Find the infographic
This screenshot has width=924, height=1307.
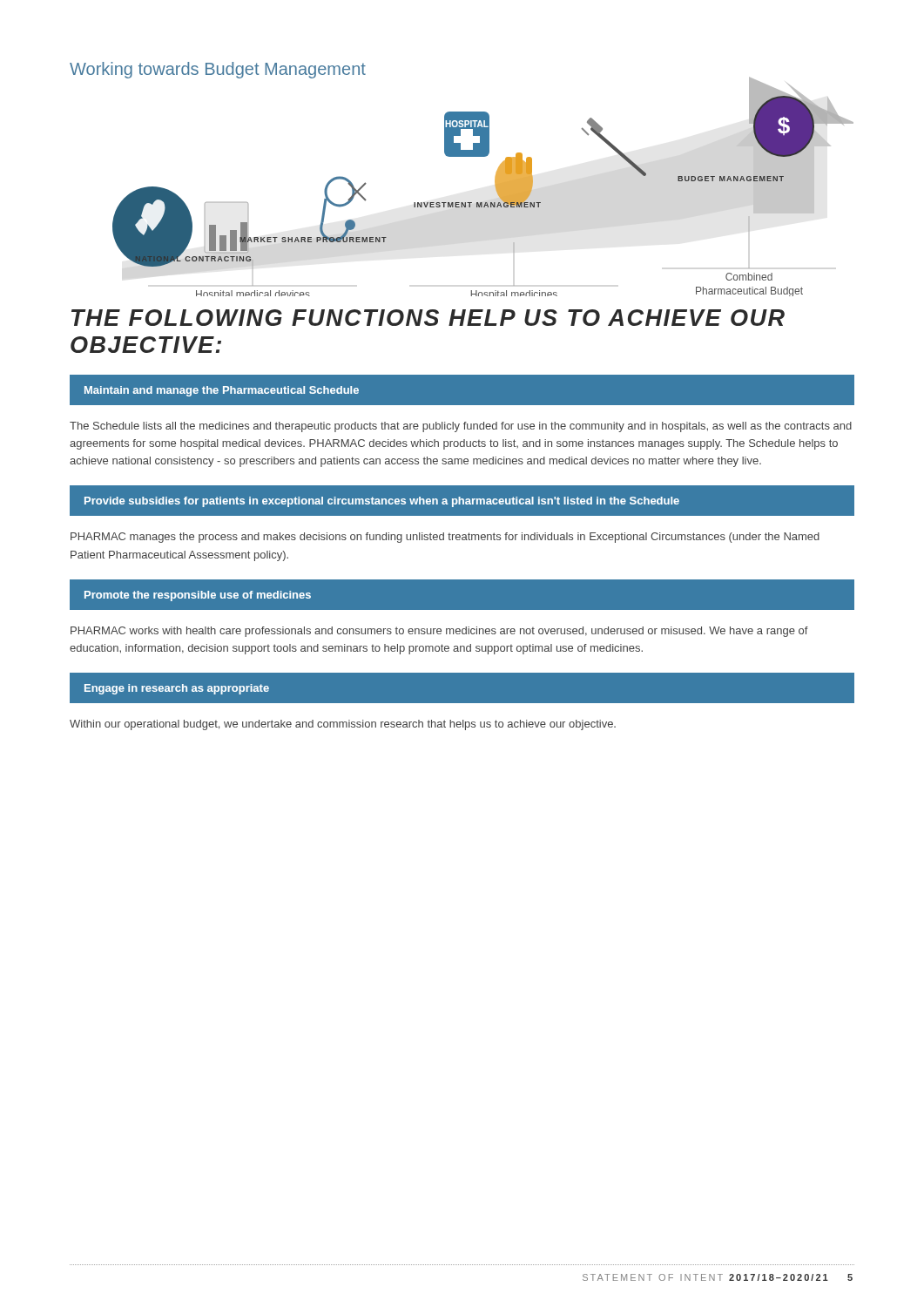[x=462, y=174]
